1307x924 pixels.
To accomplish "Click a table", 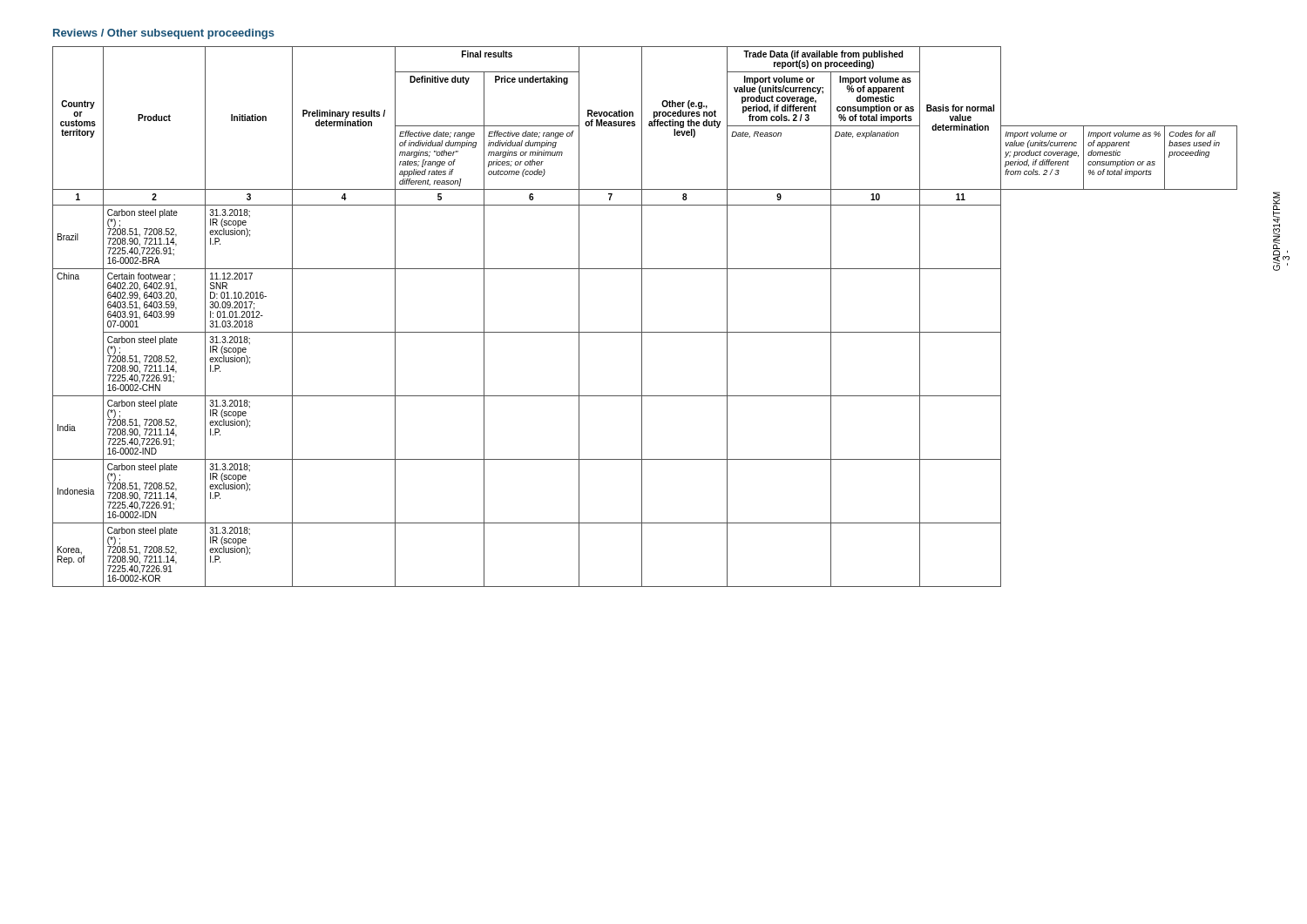I will (x=645, y=317).
